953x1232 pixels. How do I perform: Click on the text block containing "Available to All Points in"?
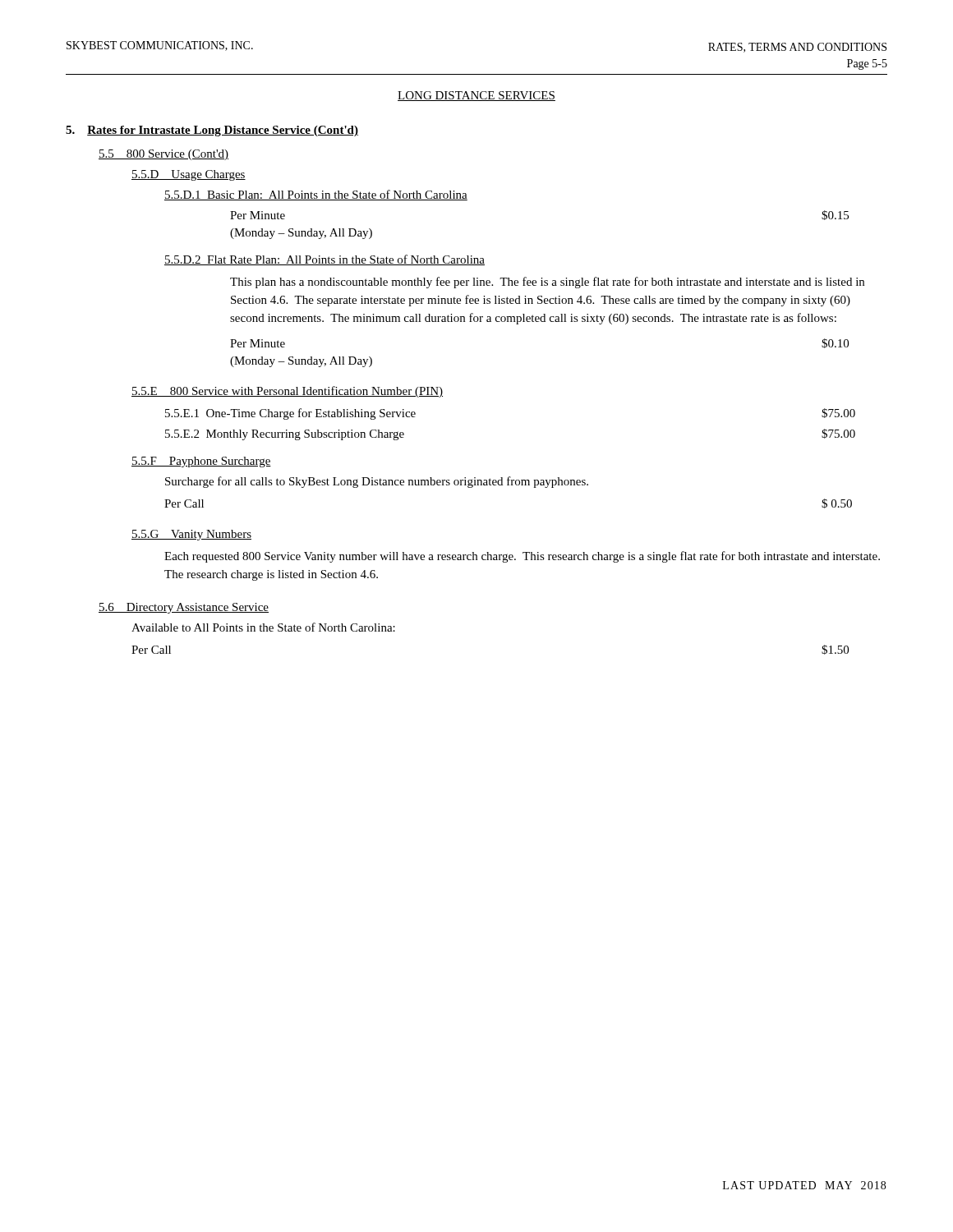tap(264, 627)
